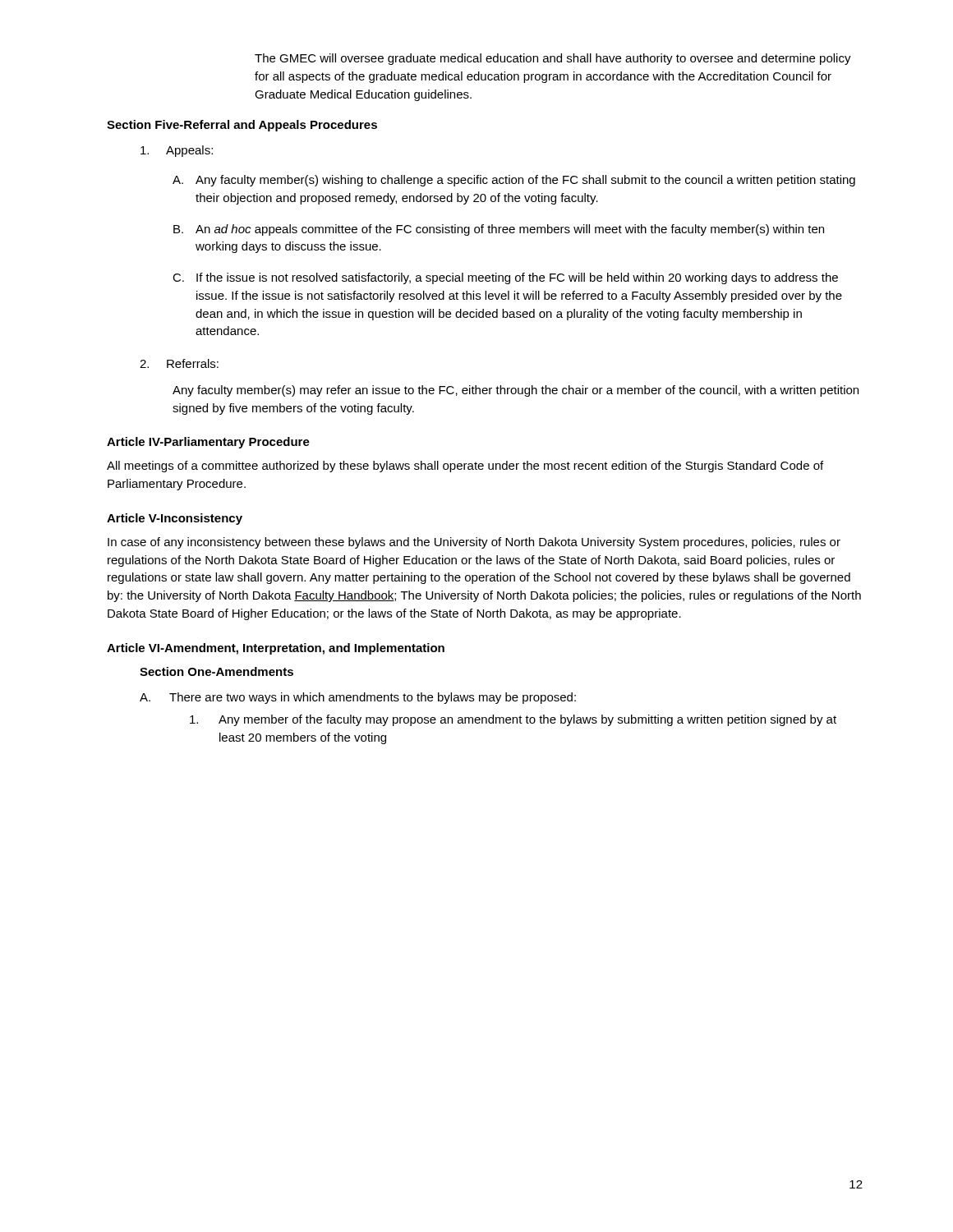Navigate to the region starting "The GMEC will oversee graduate medical education and"
Screen dimensions: 1232x953
[559, 76]
